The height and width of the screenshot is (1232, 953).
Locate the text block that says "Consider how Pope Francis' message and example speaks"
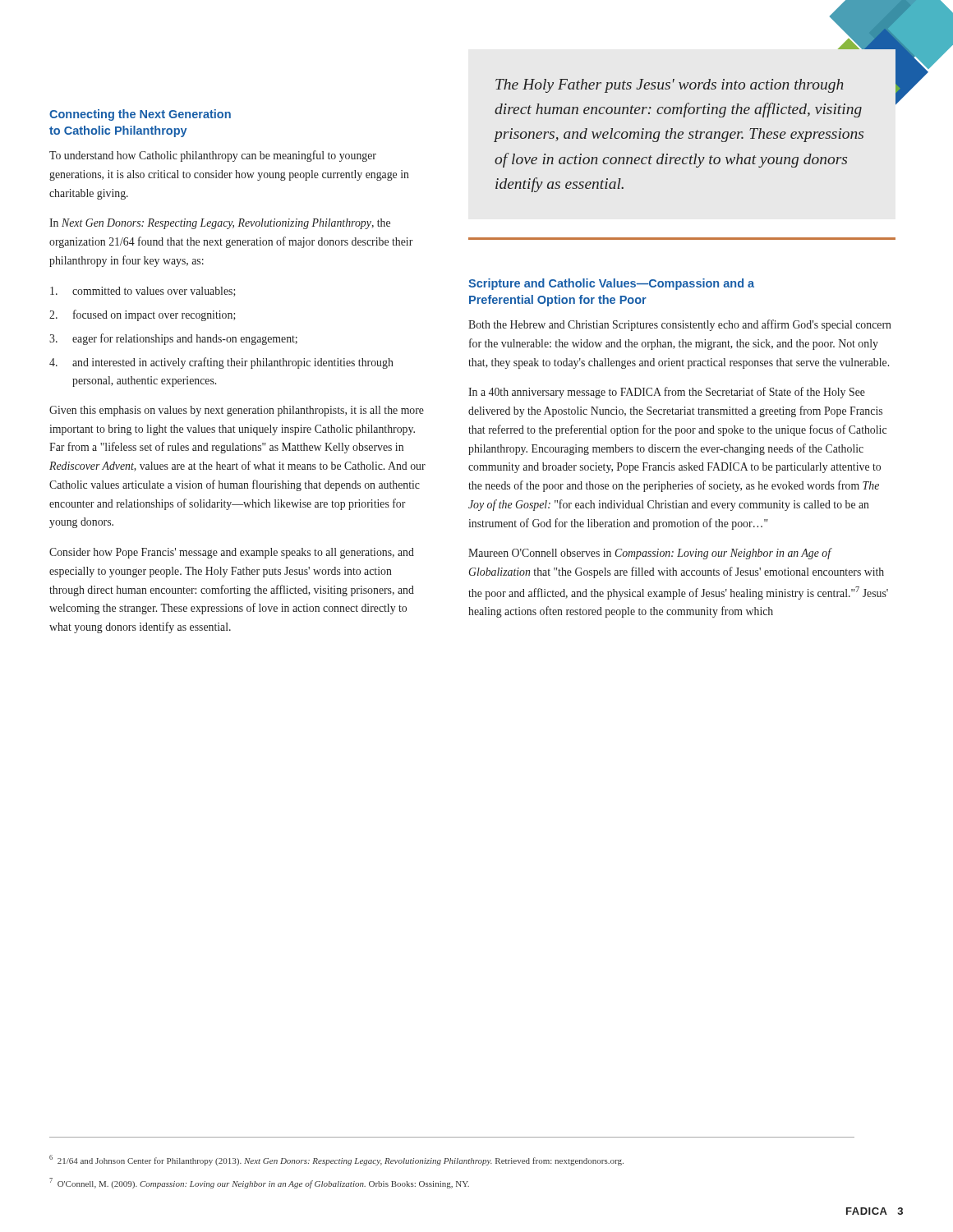[x=238, y=591]
